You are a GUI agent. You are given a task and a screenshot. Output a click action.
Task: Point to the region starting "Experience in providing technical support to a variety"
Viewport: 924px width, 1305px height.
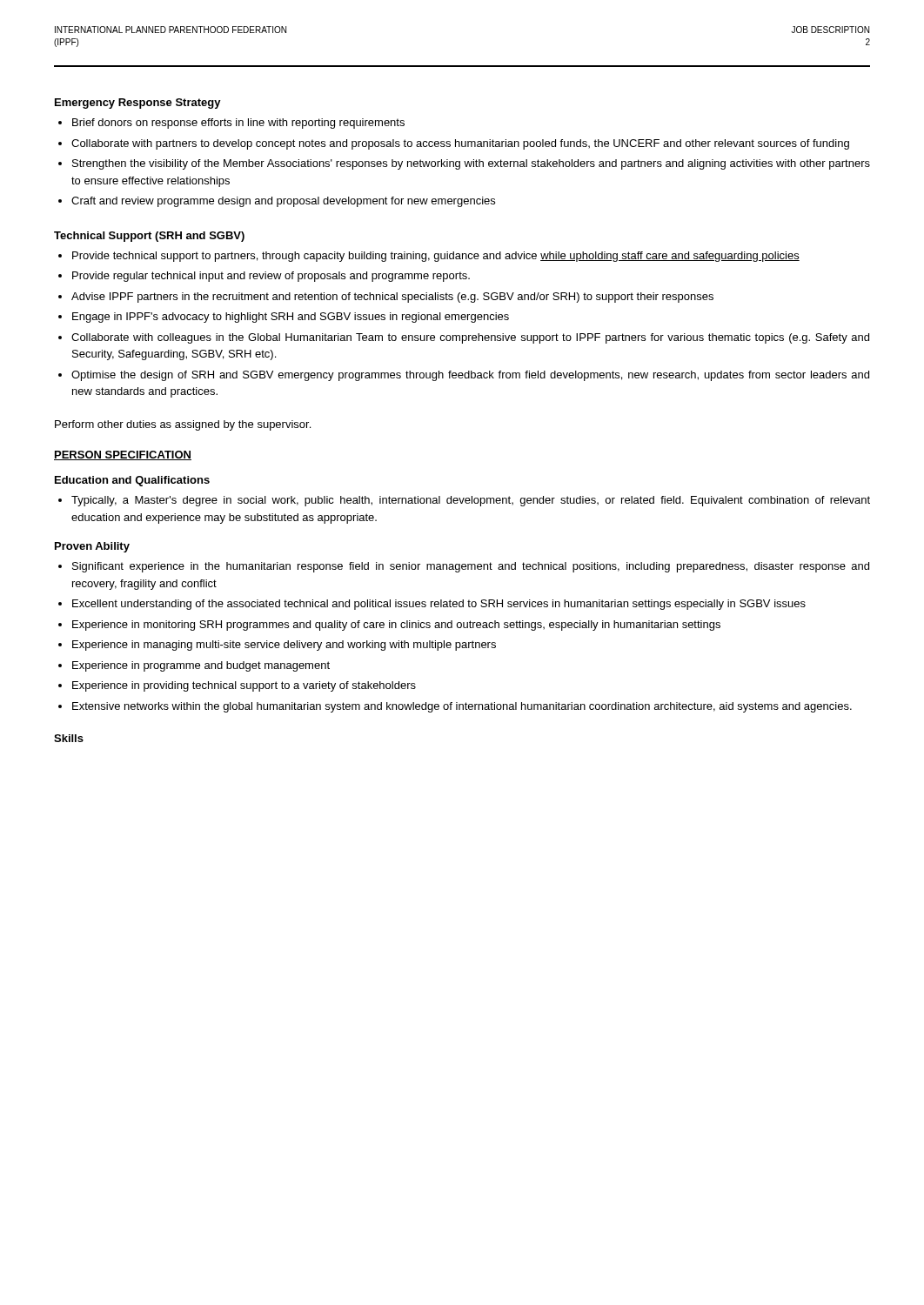point(244,685)
